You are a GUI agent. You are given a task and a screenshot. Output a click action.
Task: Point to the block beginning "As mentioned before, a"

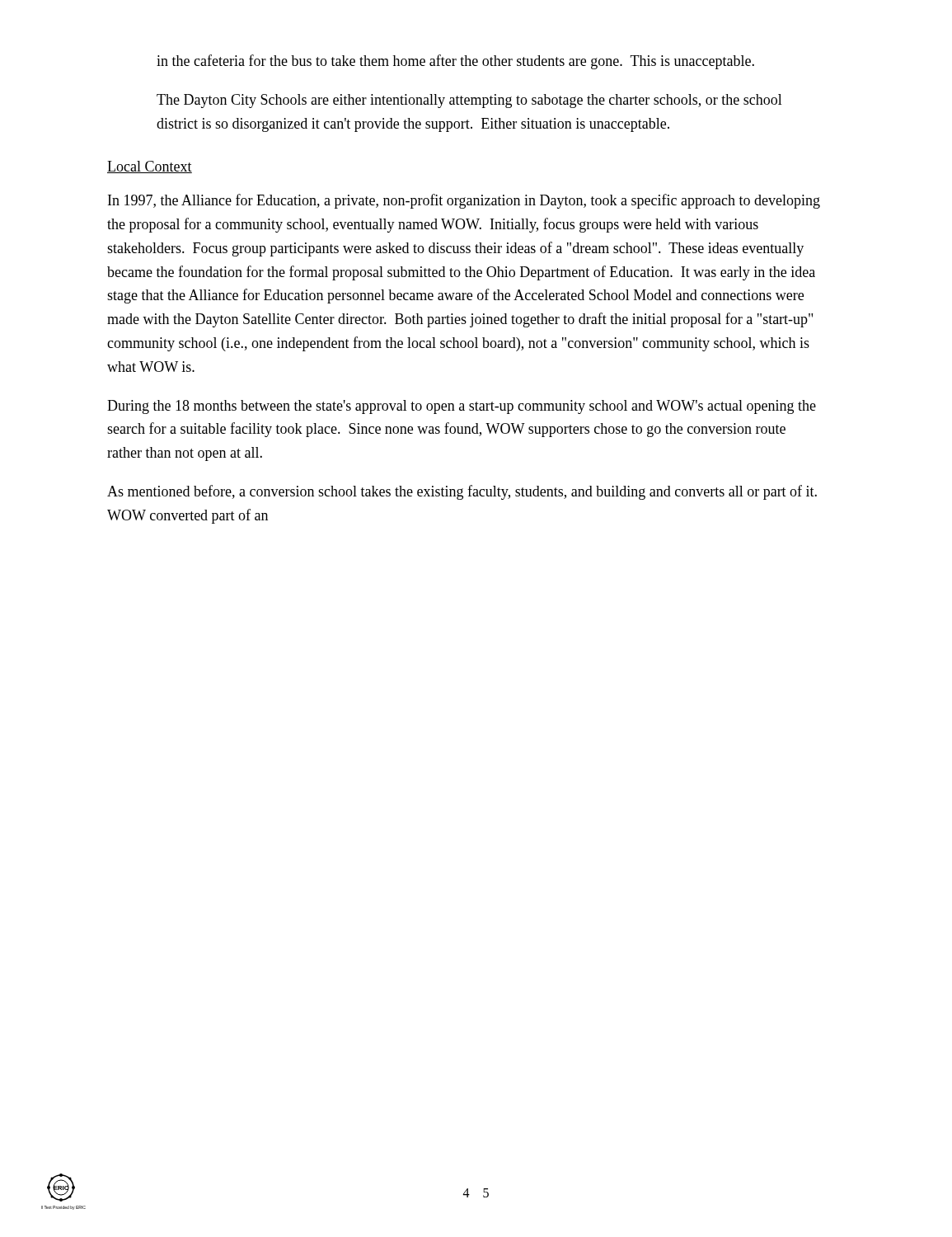tap(464, 503)
